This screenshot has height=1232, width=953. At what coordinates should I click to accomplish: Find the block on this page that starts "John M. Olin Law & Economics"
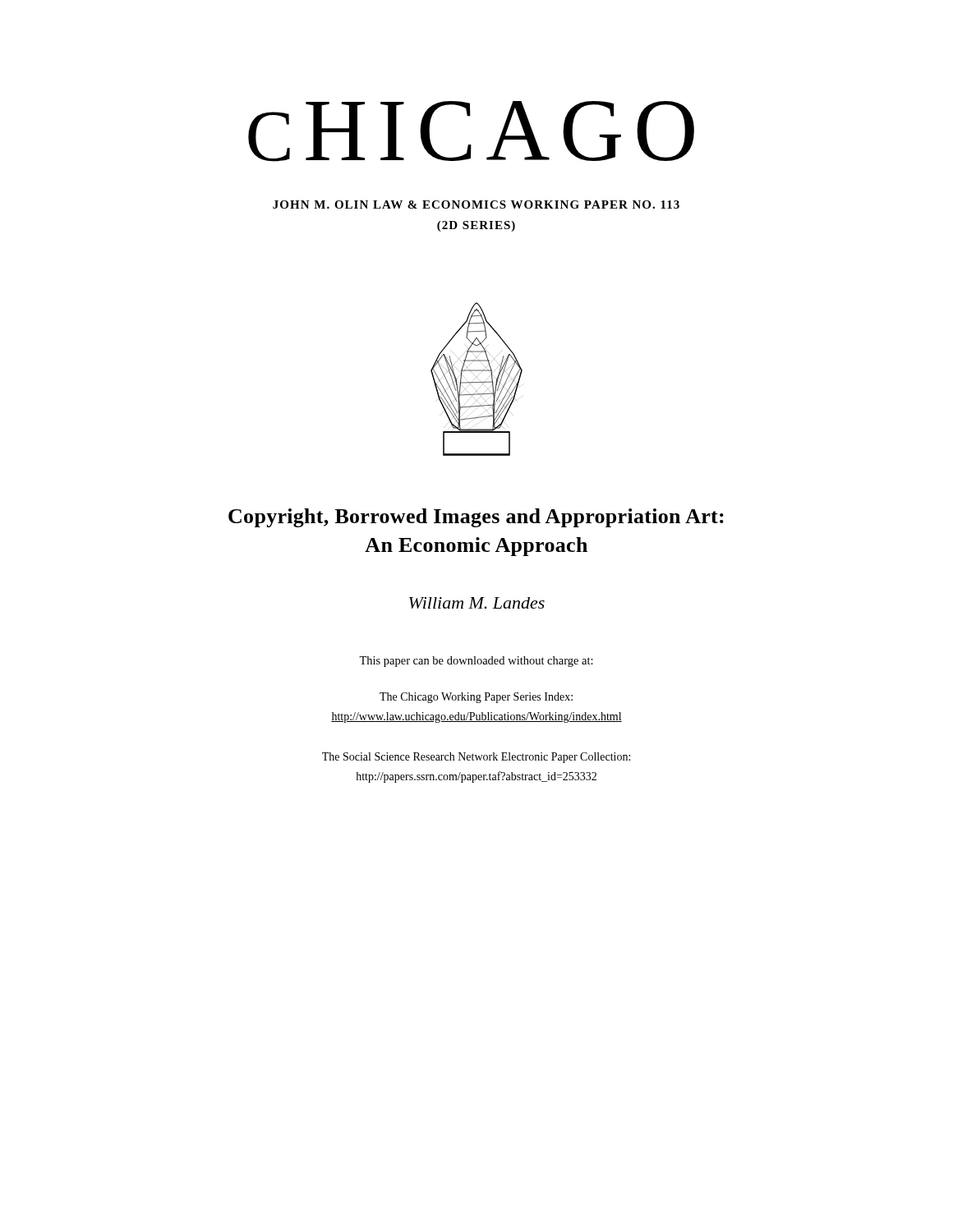point(476,214)
